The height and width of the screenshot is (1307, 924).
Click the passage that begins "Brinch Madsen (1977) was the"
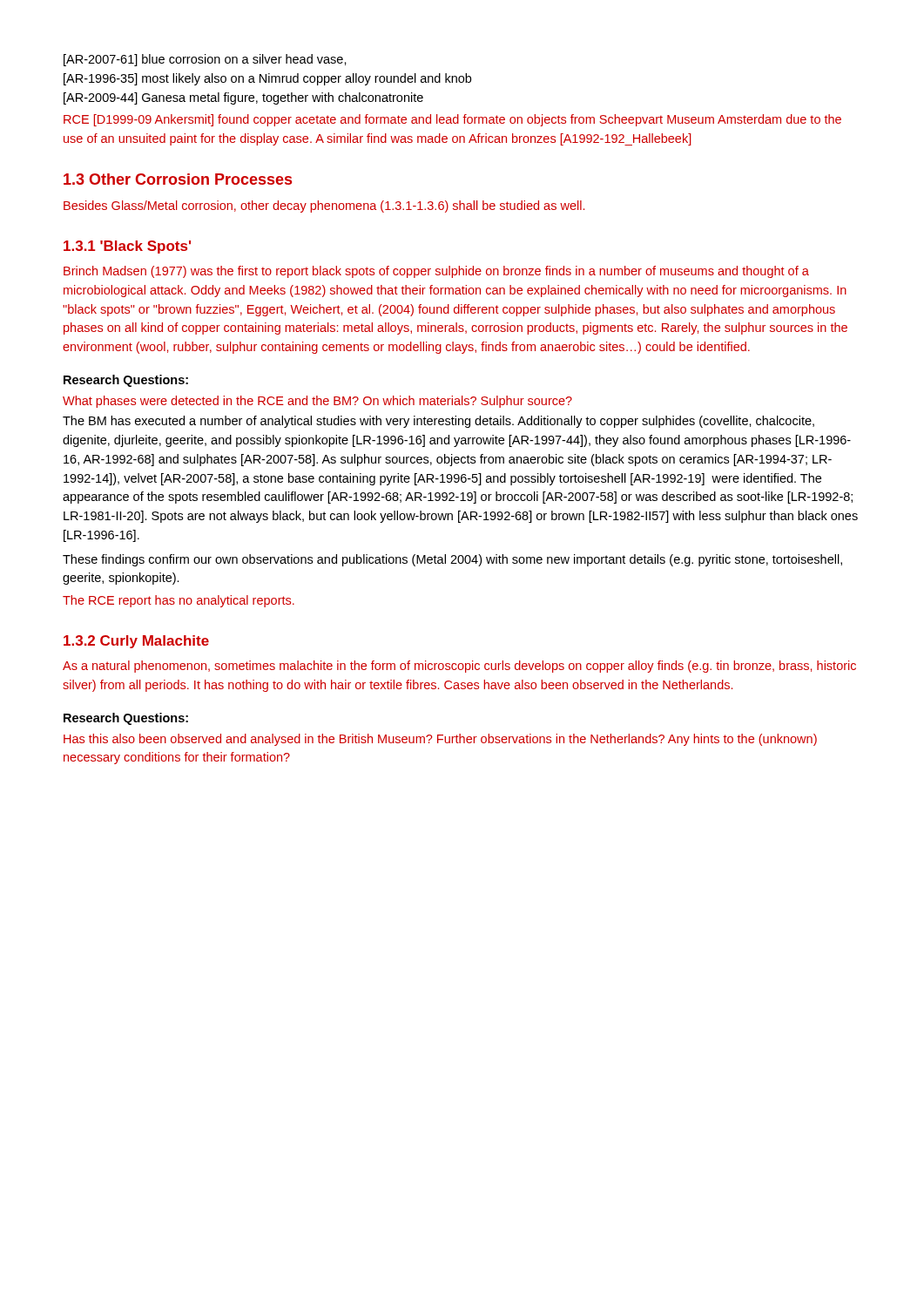click(455, 309)
